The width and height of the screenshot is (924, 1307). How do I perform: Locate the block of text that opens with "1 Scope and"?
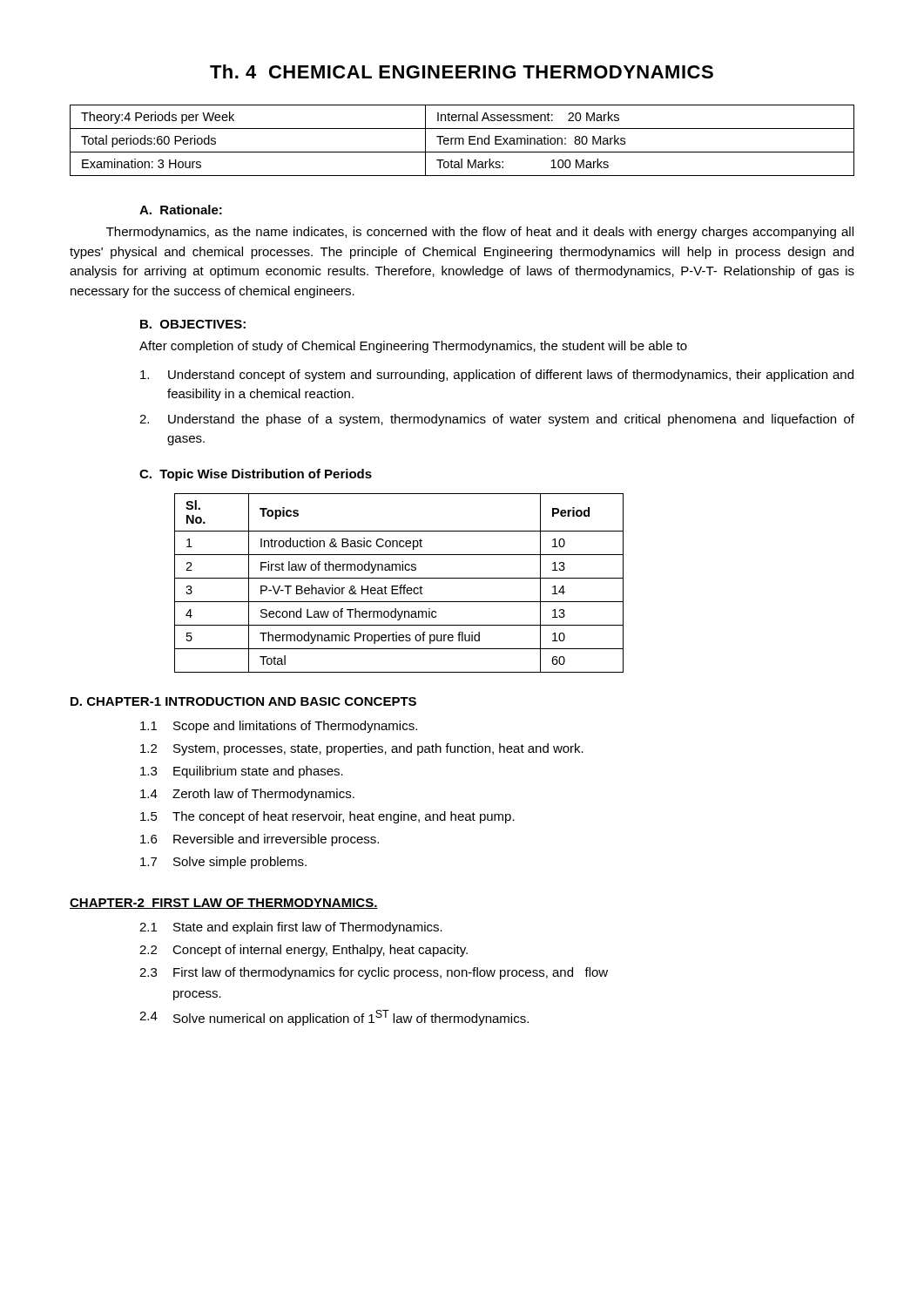point(279,725)
